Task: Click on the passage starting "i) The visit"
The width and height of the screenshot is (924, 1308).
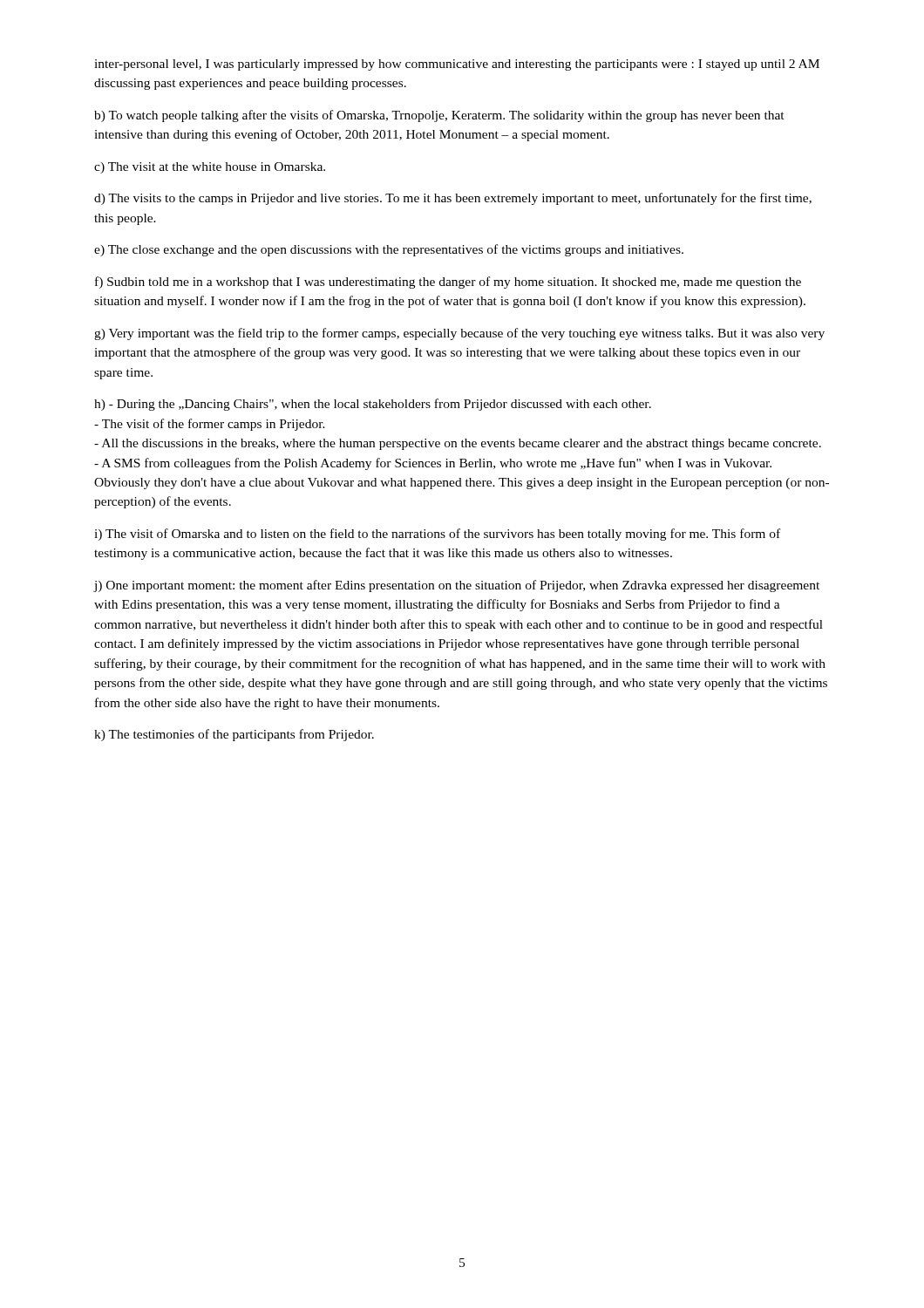Action: (x=437, y=543)
